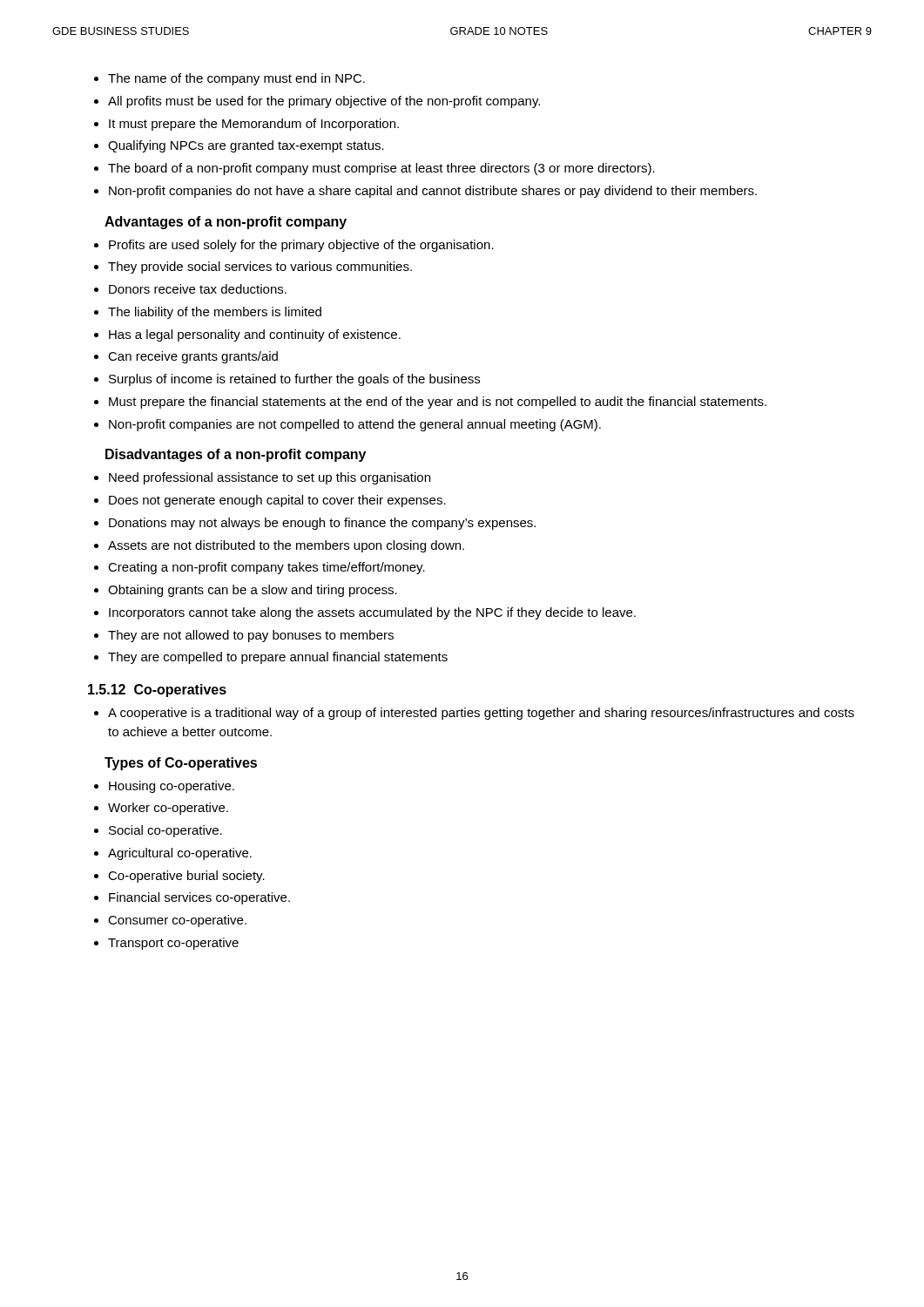924x1307 pixels.
Task: Find the passage starting "Need professional assistance to set up this organisation"
Action: pyautogui.click(x=270, y=478)
